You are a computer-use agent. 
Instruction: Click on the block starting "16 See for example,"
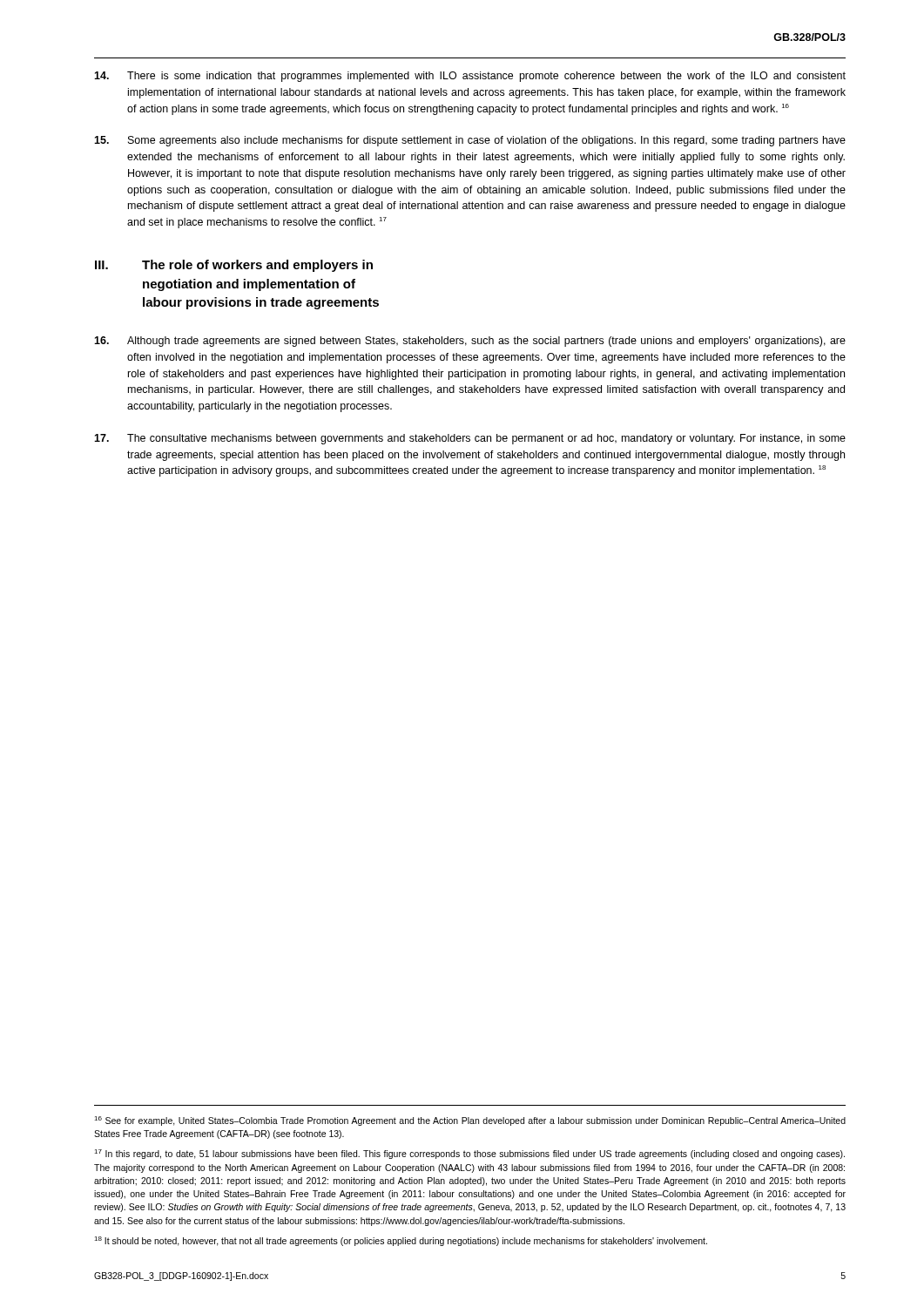tap(470, 1127)
